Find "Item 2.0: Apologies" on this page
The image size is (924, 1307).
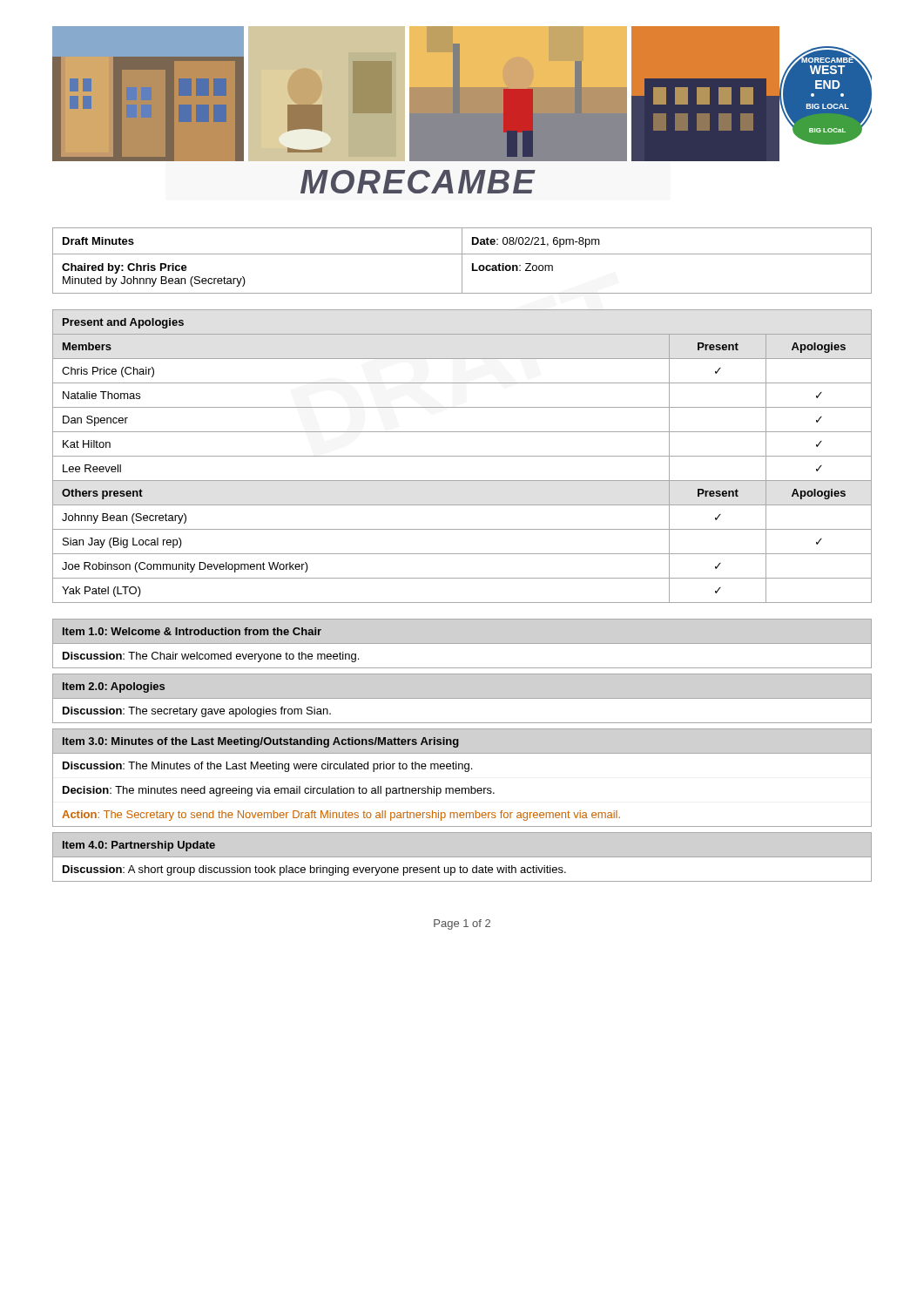pyautogui.click(x=114, y=686)
